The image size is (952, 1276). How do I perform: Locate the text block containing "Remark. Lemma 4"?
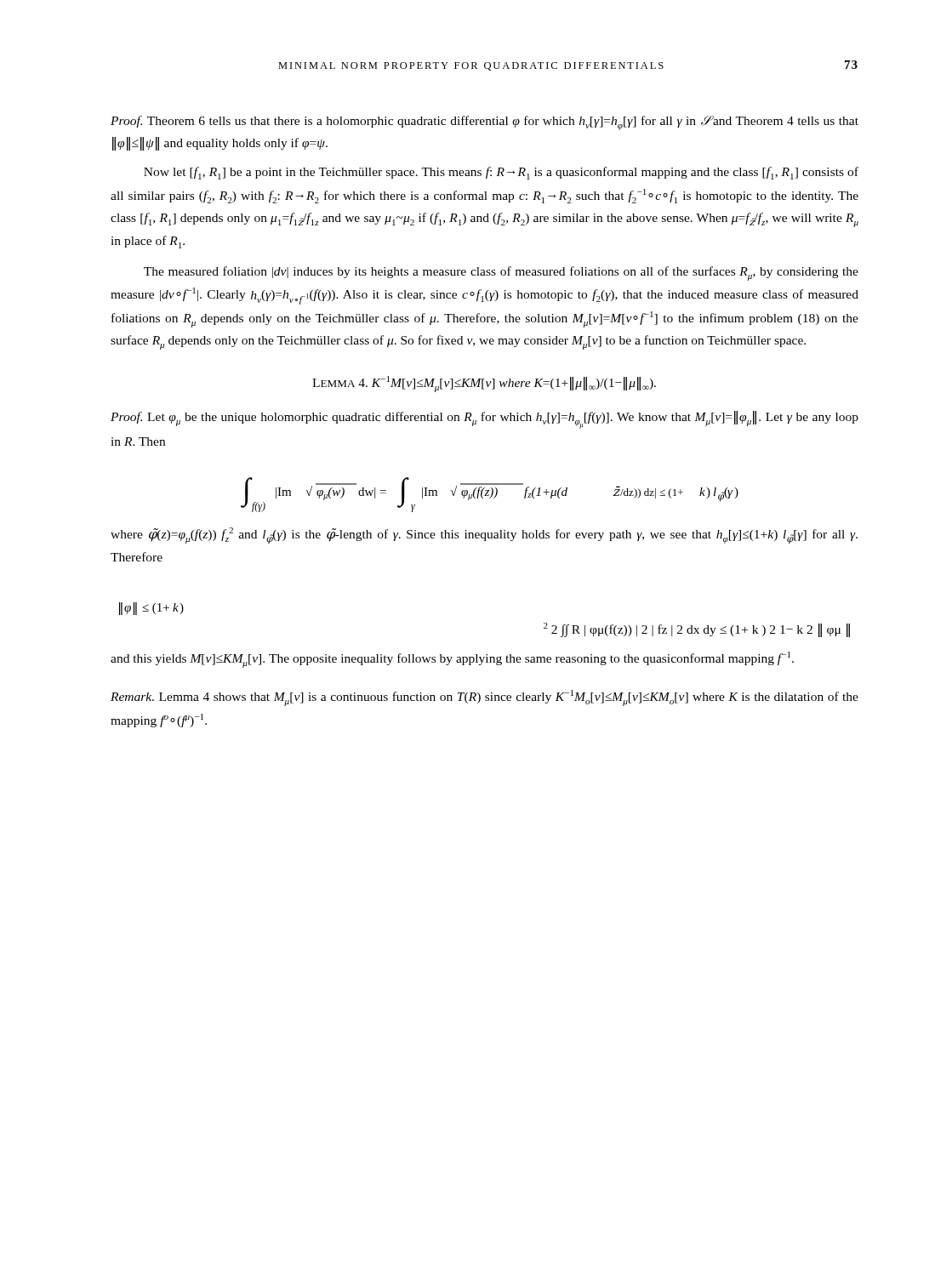click(485, 708)
